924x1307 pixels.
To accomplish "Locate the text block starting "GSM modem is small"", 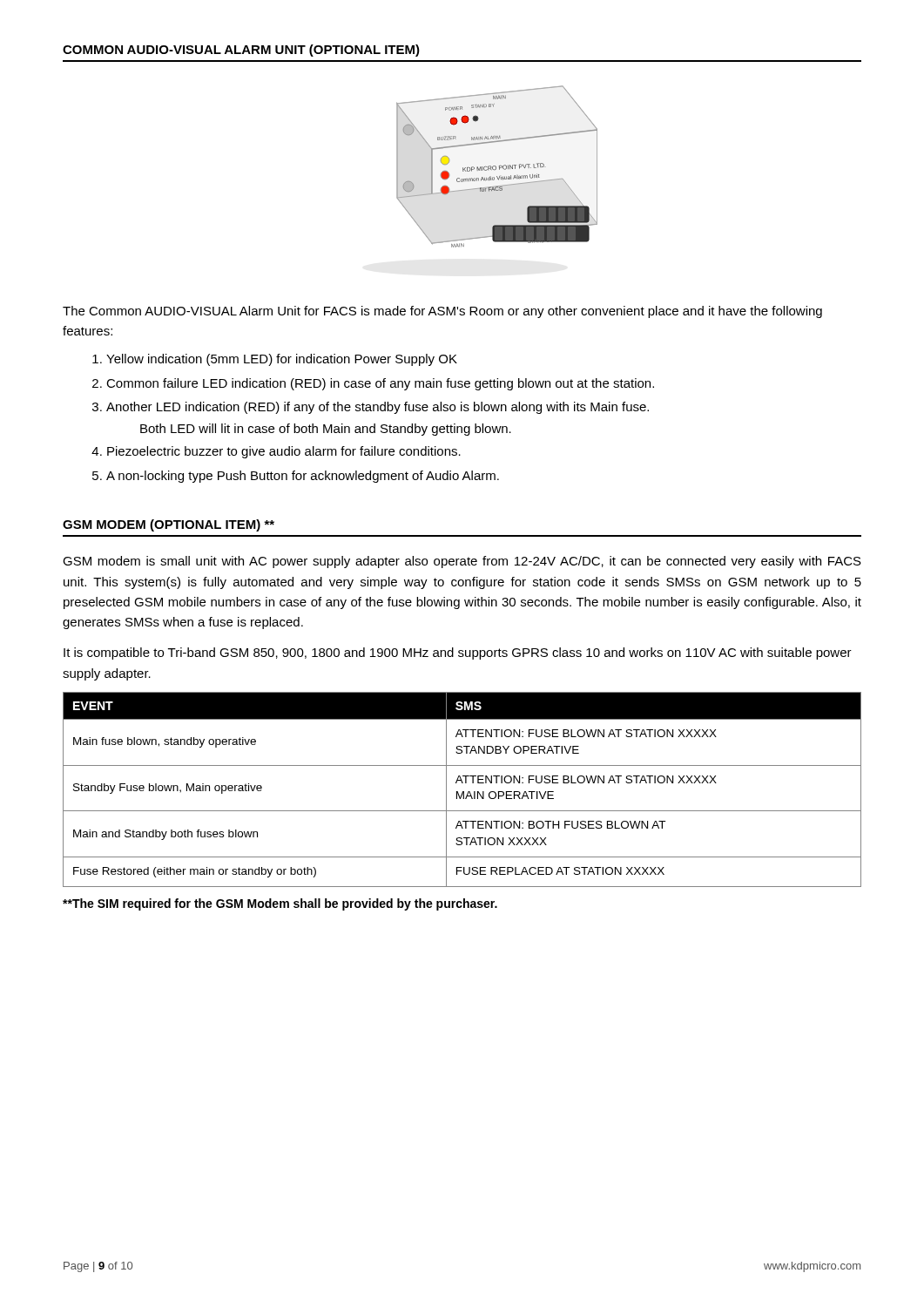I will pos(462,591).
